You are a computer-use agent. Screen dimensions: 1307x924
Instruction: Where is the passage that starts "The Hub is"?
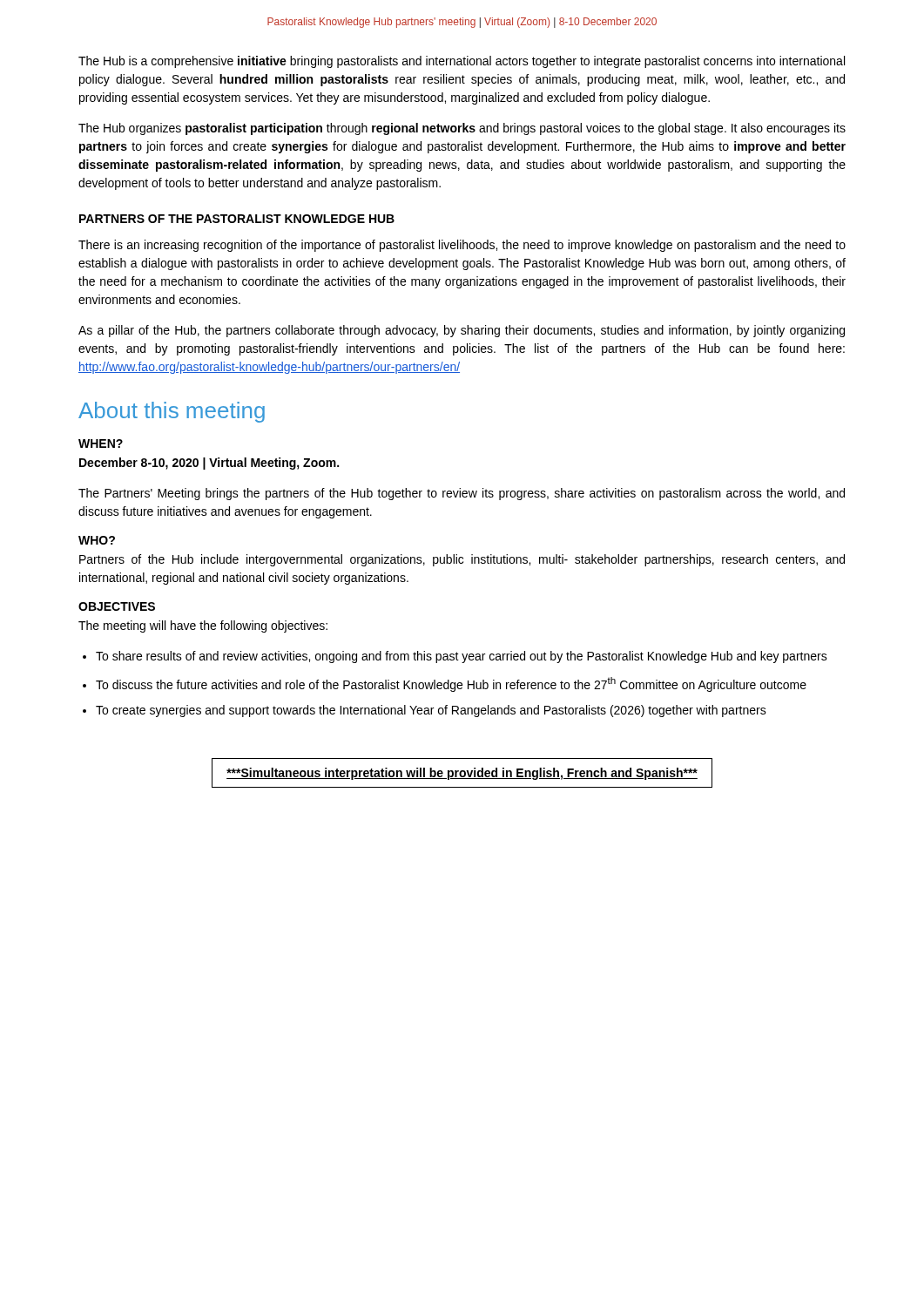462,80
